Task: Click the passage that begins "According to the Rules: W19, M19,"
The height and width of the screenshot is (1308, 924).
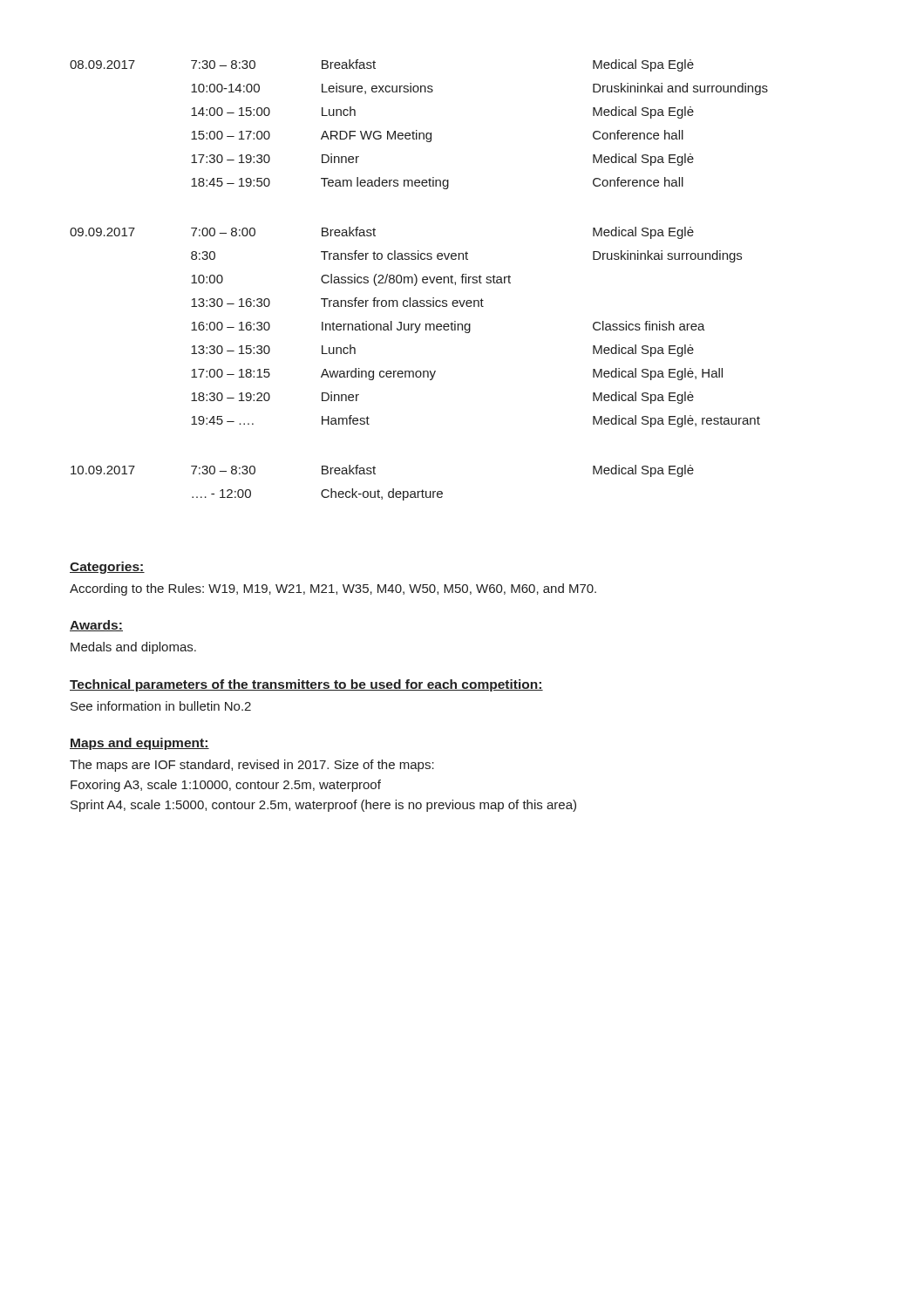Action: (x=334, y=588)
